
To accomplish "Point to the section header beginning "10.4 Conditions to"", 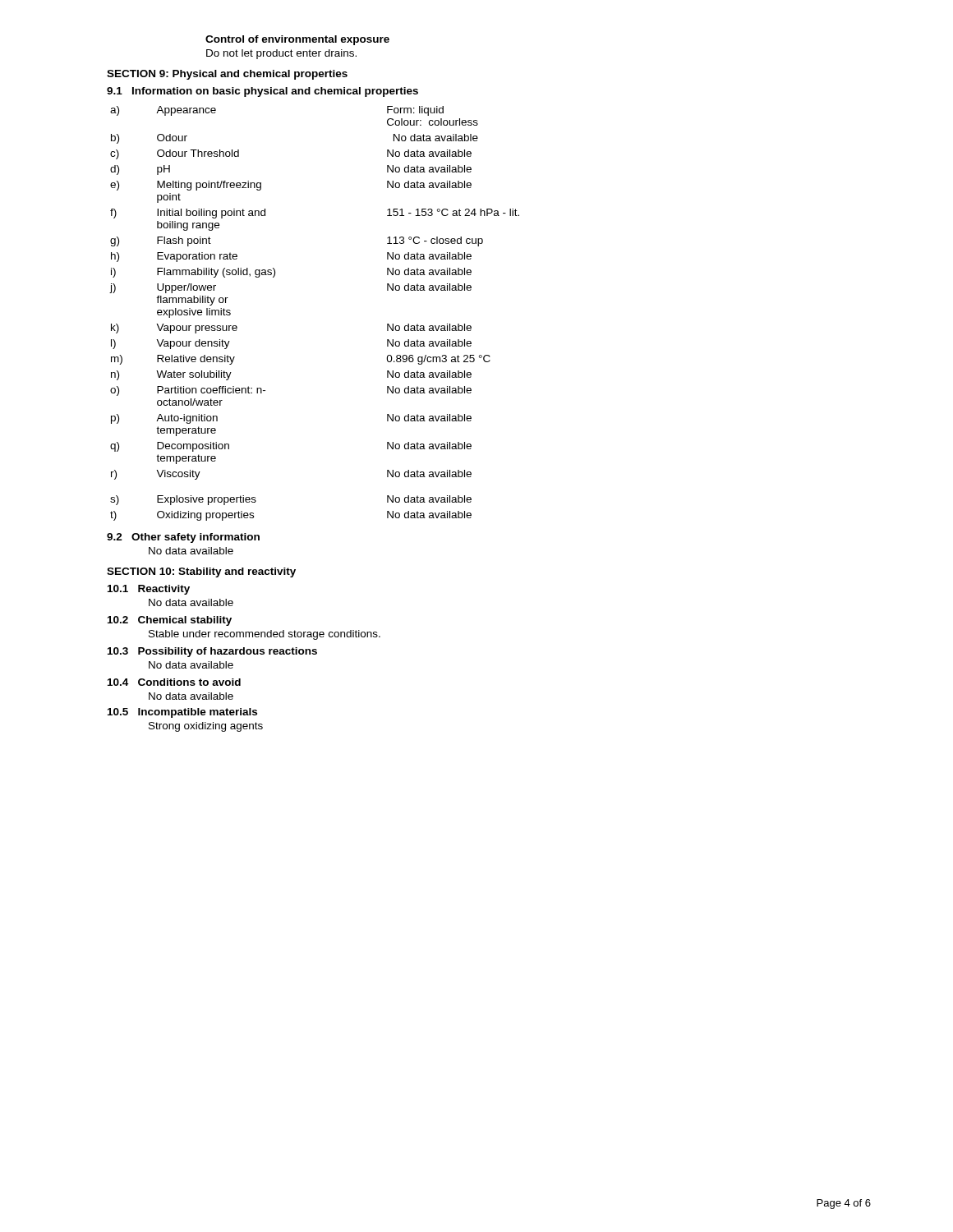I will [x=174, y=682].
